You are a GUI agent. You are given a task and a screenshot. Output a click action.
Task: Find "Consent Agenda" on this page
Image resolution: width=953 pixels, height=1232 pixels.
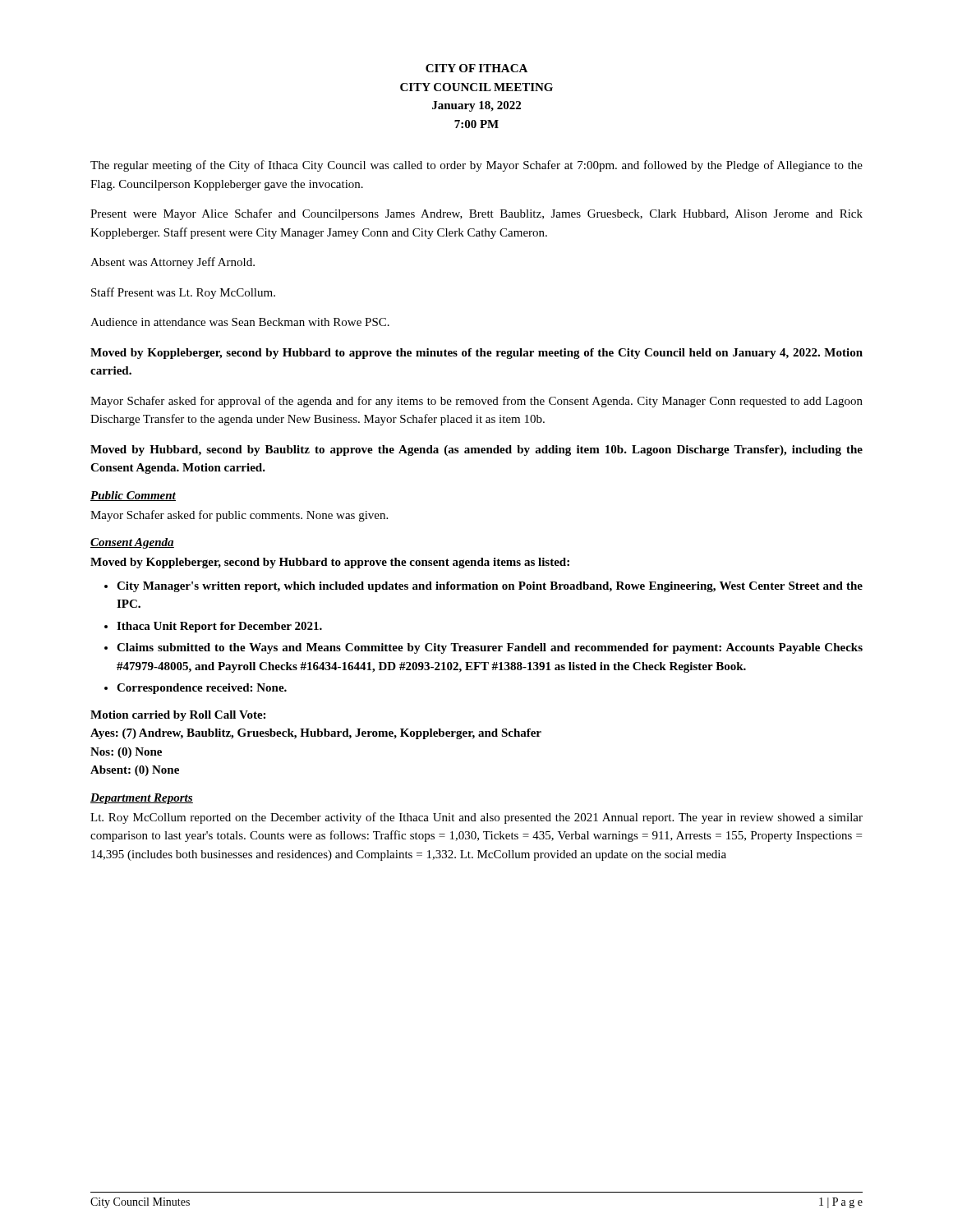click(132, 542)
